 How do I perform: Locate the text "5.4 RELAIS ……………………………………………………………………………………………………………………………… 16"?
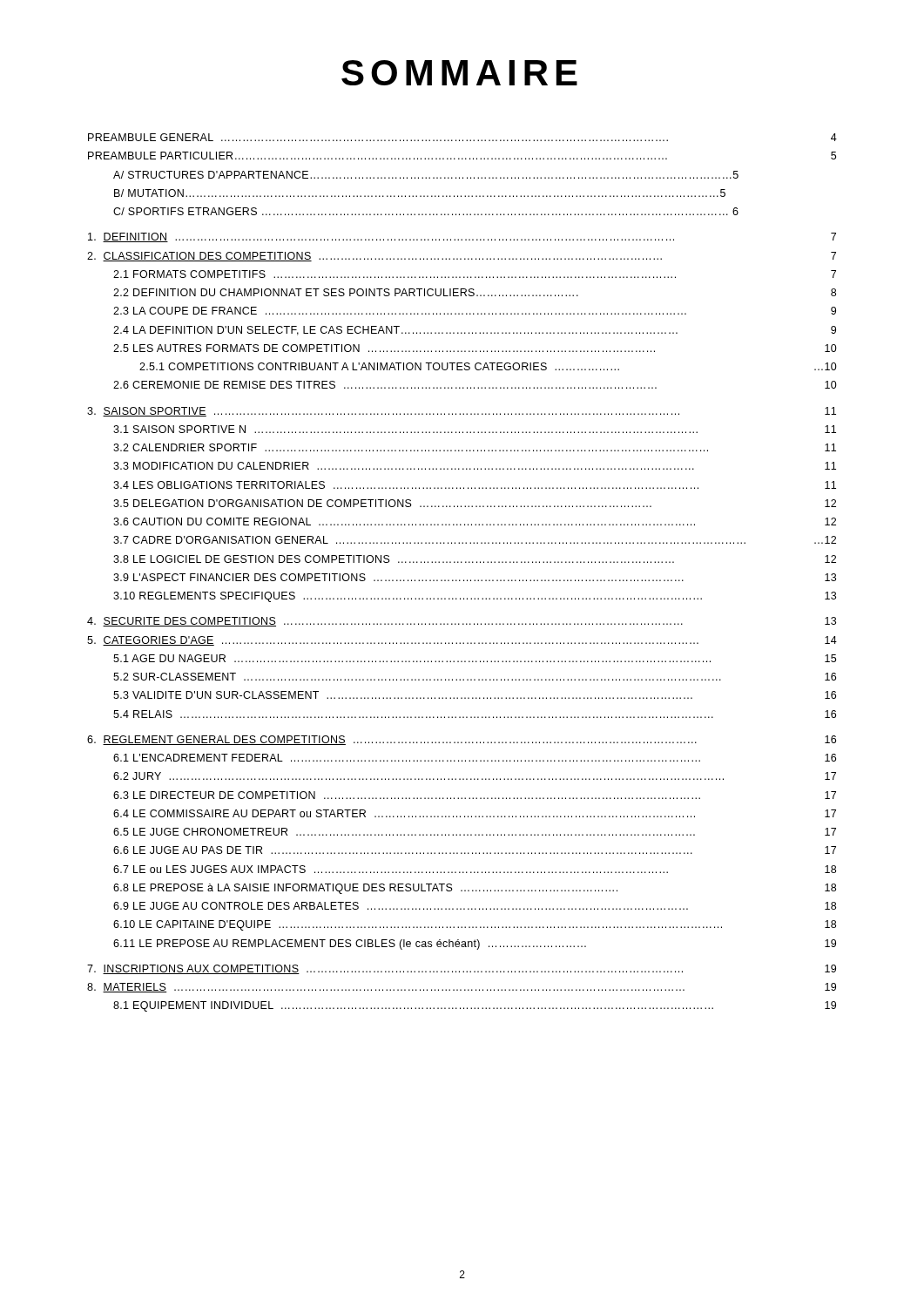(x=475, y=715)
